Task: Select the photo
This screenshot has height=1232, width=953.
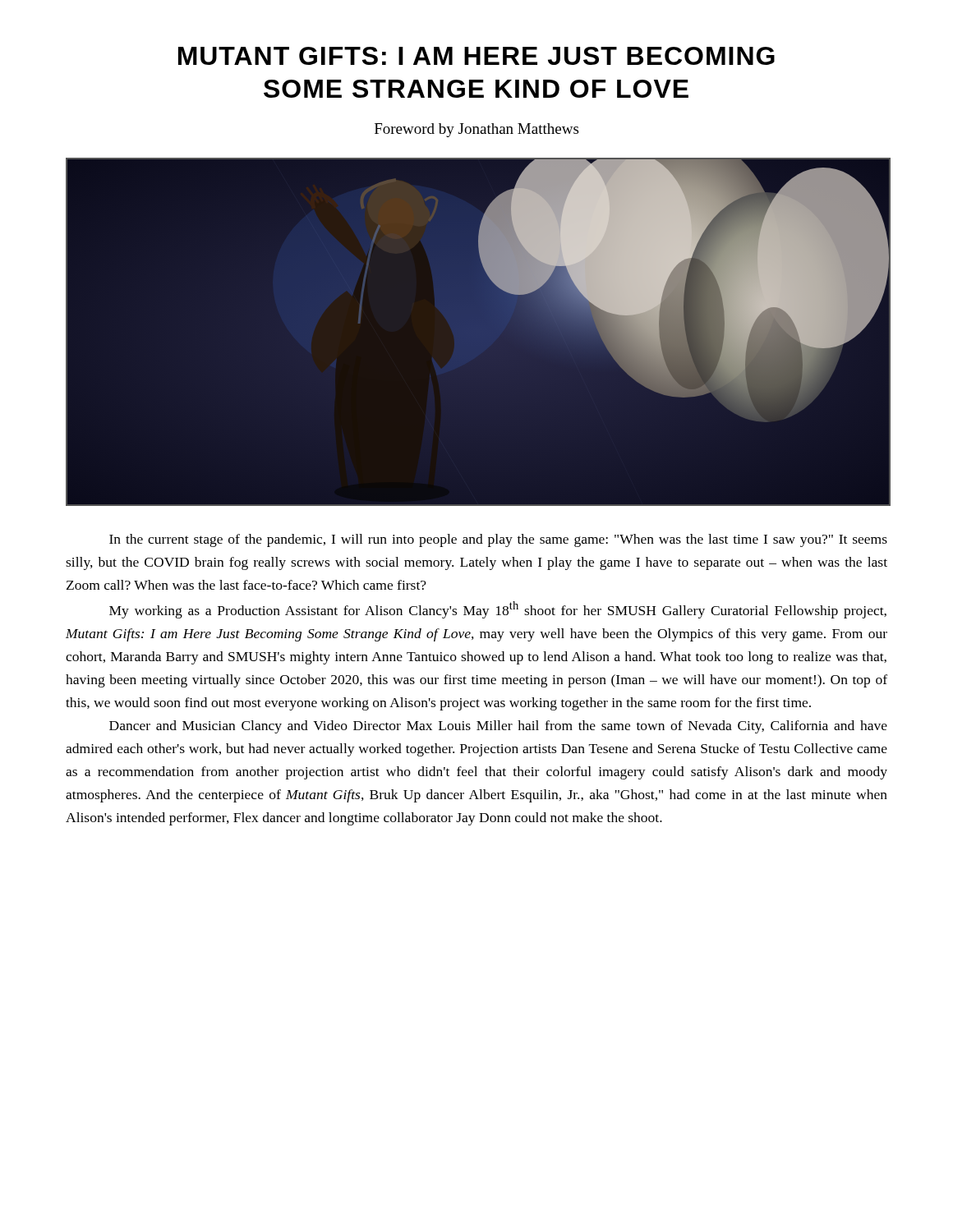Action: [476, 332]
